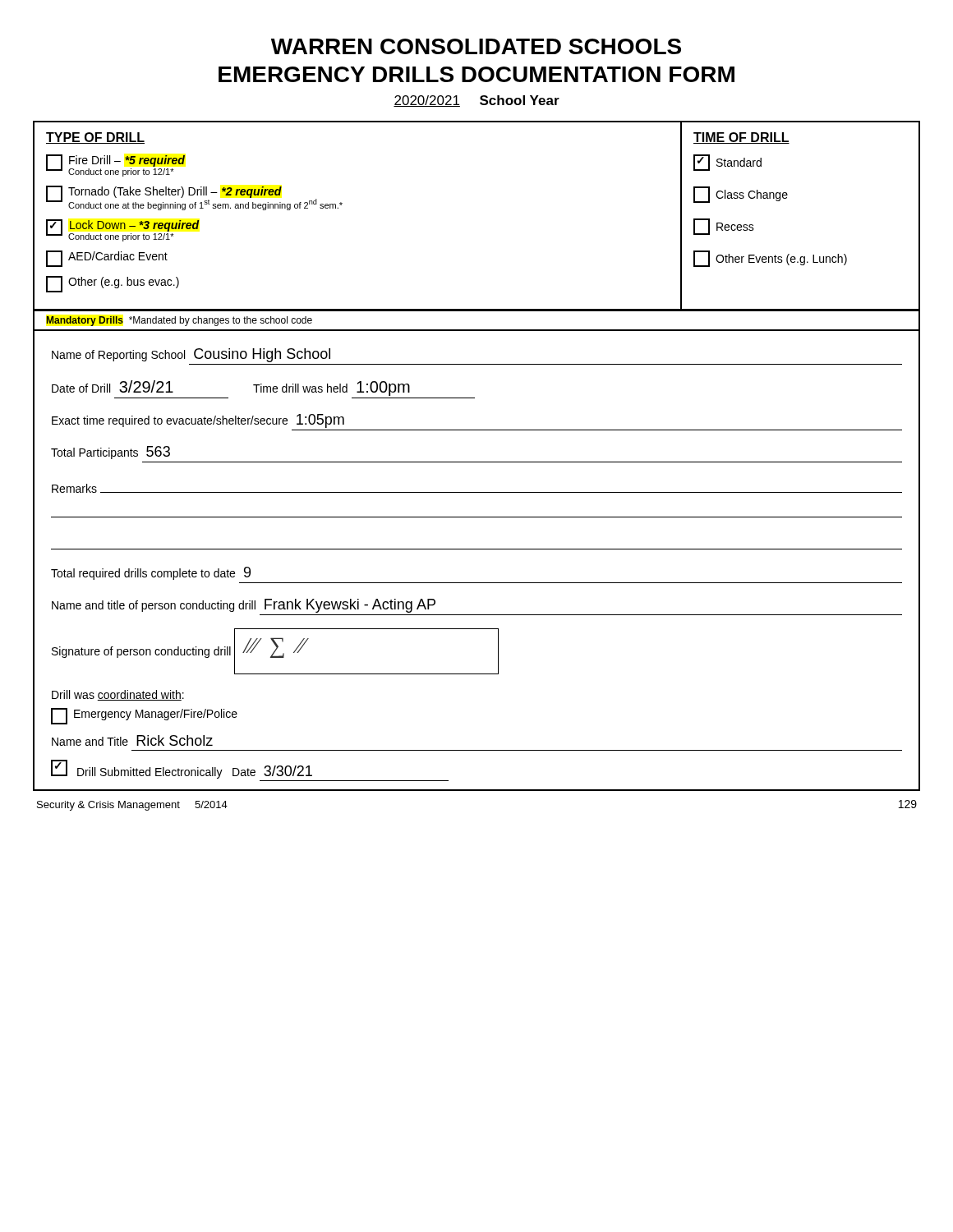Locate the text starting "Signature of person conducting"
The width and height of the screenshot is (953, 1232).
click(x=275, y=651)
